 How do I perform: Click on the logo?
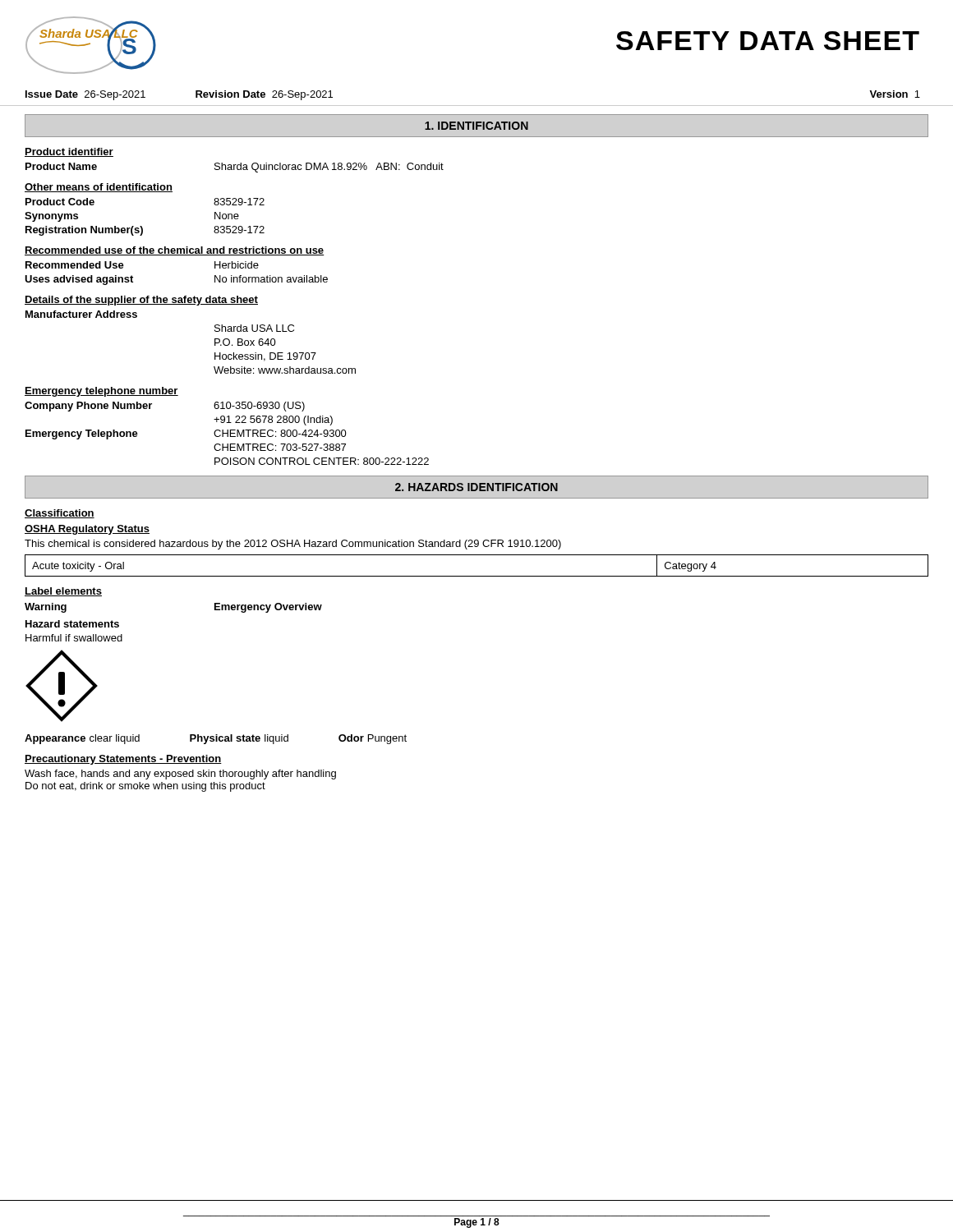click(x=94, y=46)
